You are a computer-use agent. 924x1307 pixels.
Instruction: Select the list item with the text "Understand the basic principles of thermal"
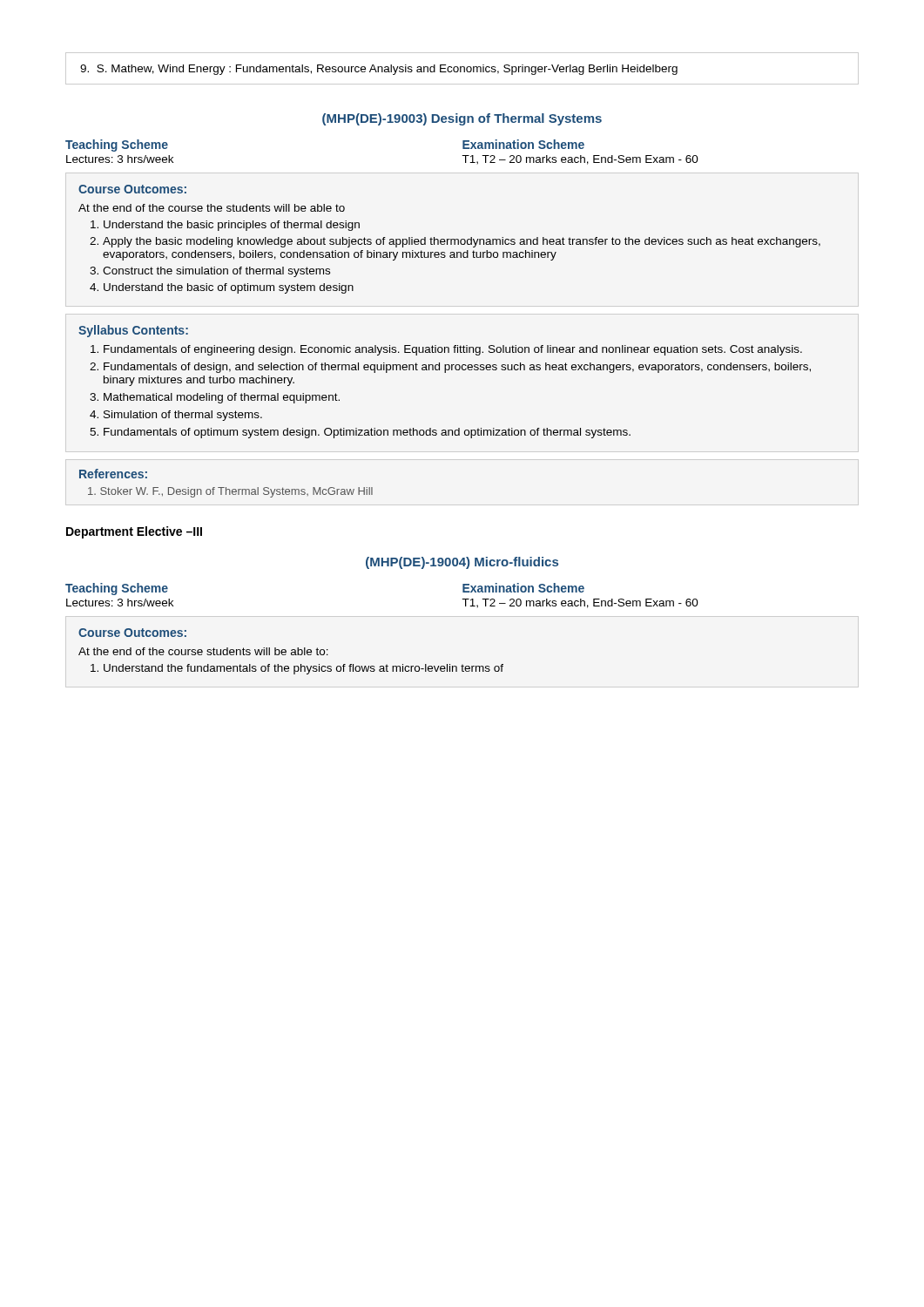232,224
